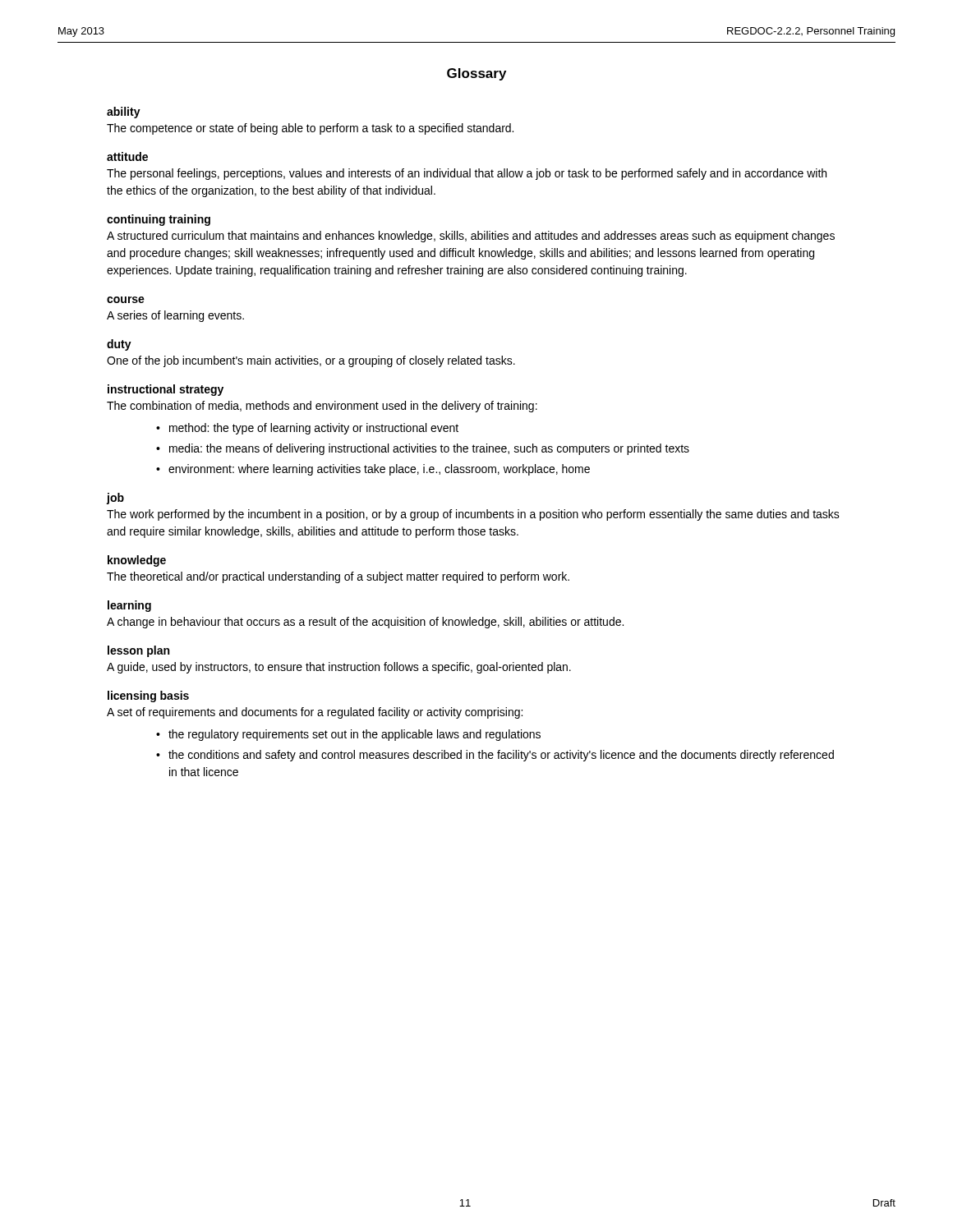Locate the block starting "continuing training"
This screenshot has height=1232, width=953.
159,219
